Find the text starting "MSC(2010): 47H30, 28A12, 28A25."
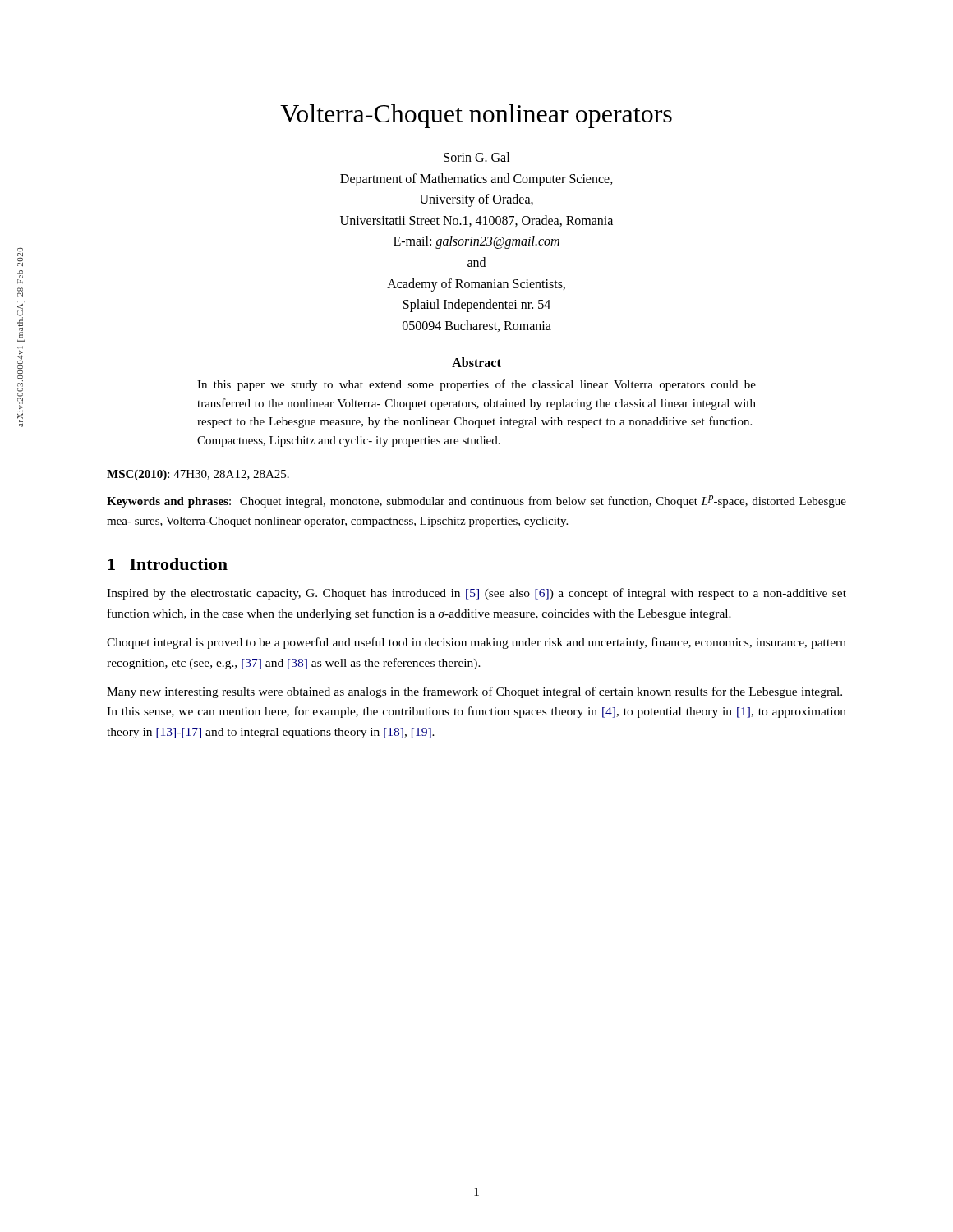Viewport: 953px width, 1232px height. (x=198, y=474)
